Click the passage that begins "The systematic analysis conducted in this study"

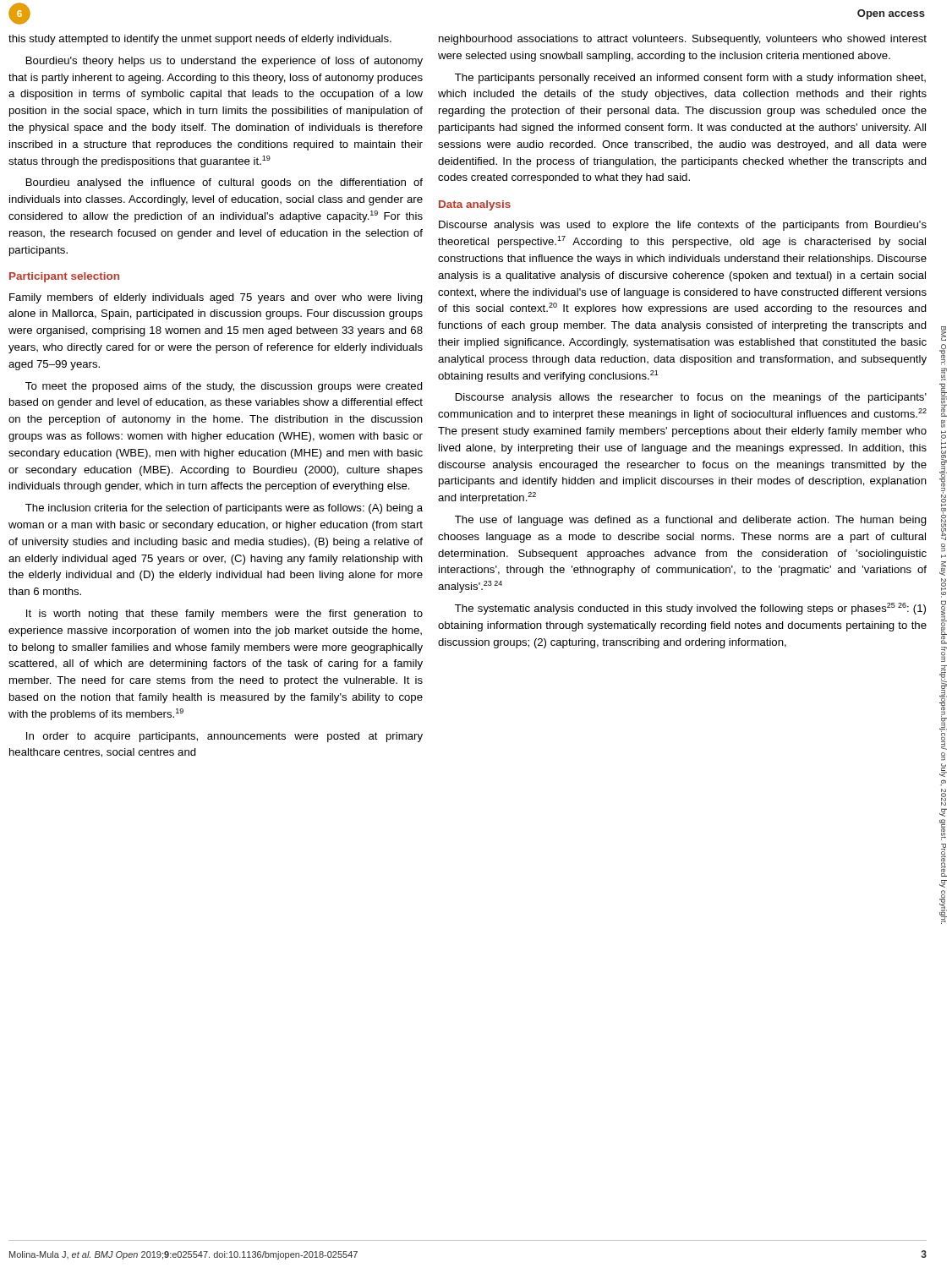(682, 625)
